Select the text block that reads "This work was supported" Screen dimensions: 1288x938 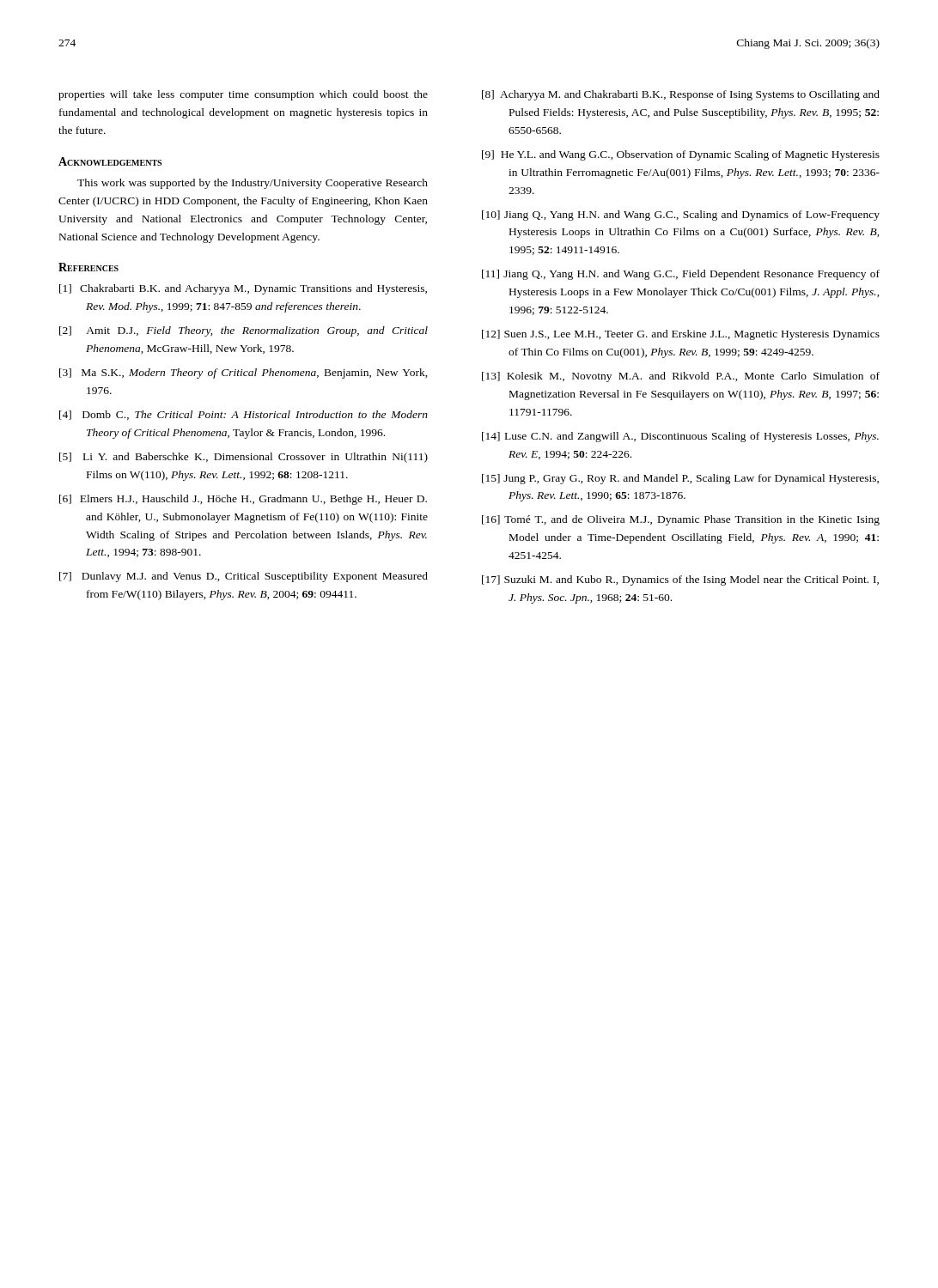coord(243,209)
